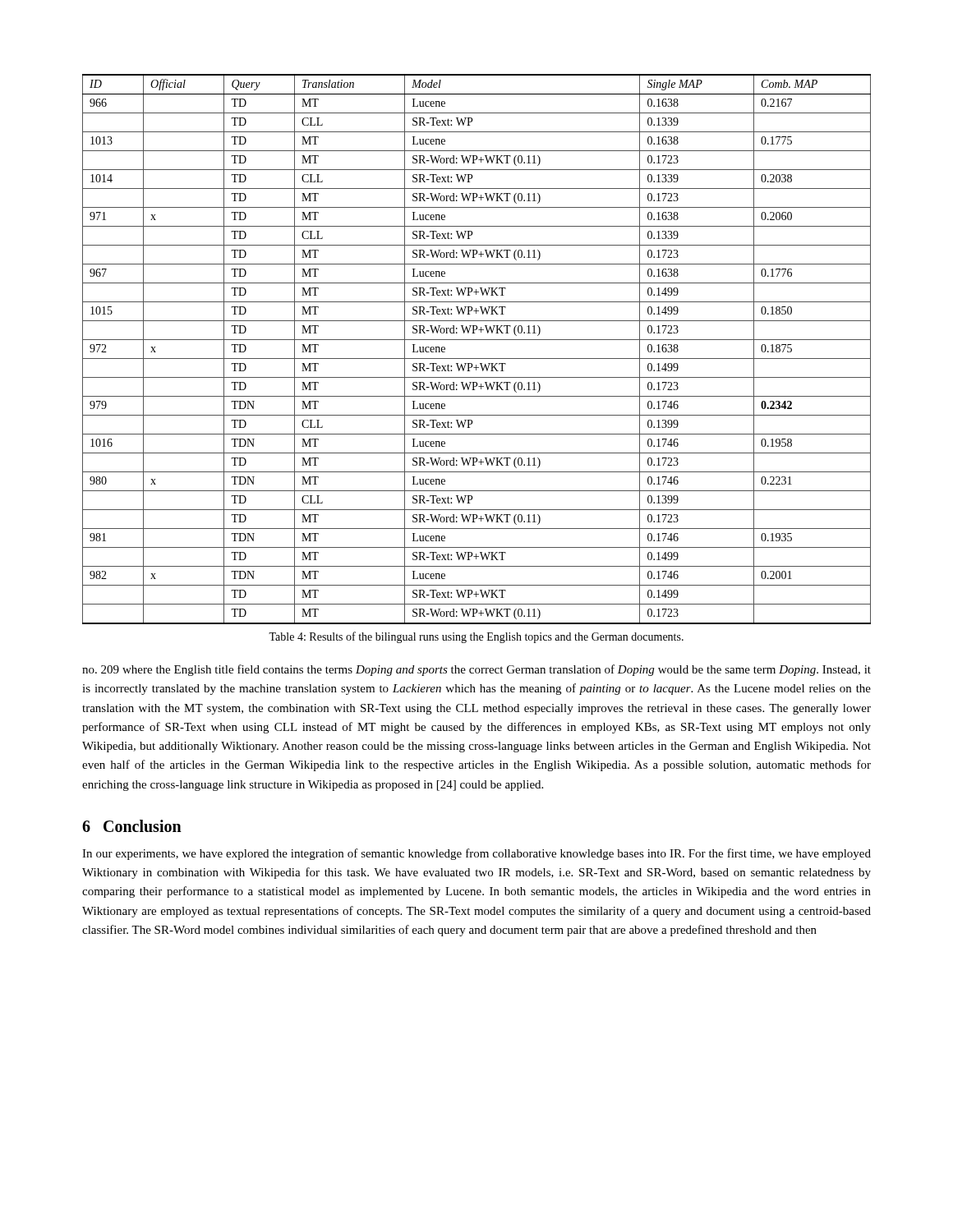The height and width of the screenshot is (1232, 953).
Task: Select the text block that says "no. 209 where the English"
Action: click(476, 727)
